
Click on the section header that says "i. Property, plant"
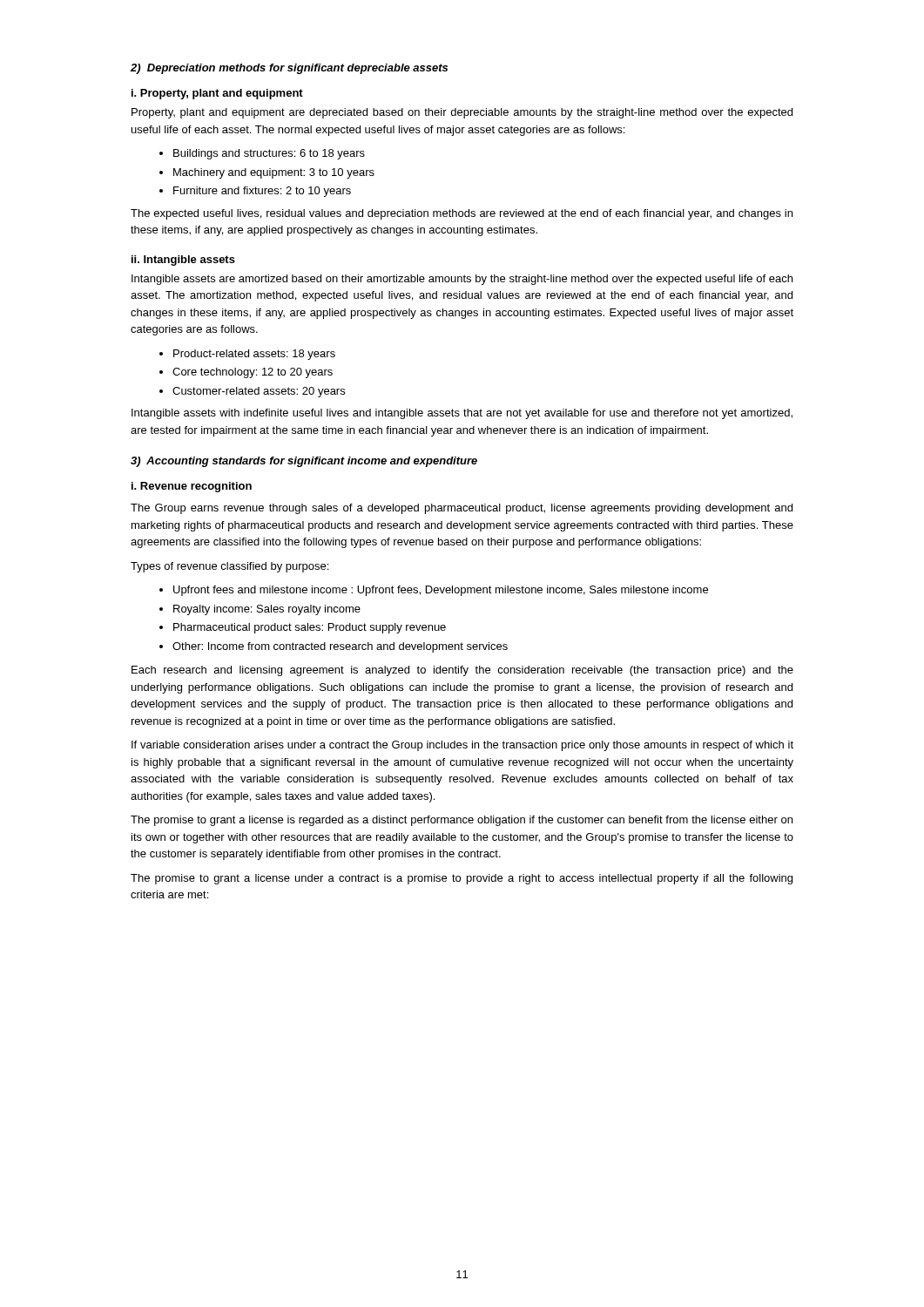tap(217, 93)
